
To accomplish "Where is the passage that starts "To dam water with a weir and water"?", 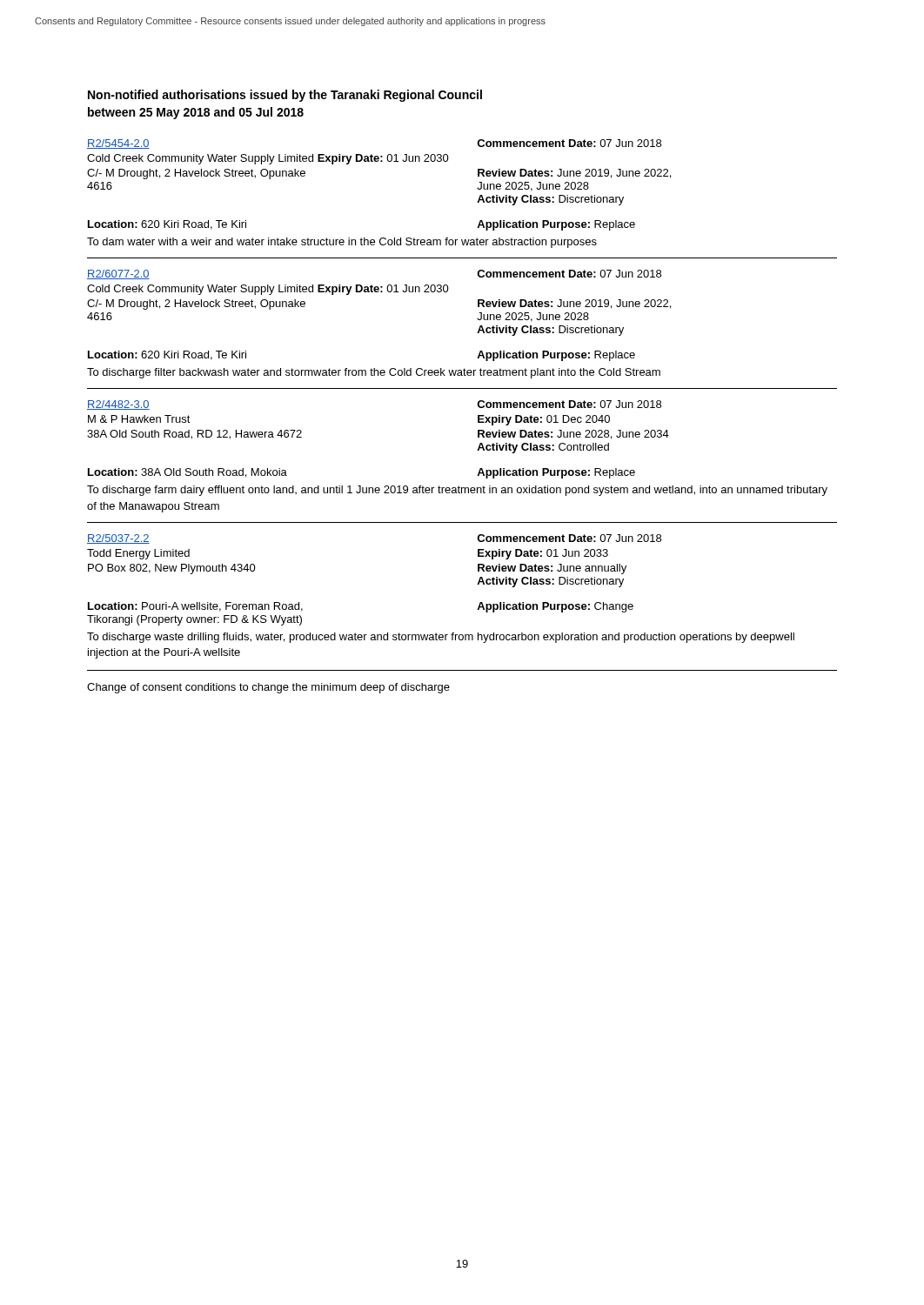I will [x=342, y=242].
